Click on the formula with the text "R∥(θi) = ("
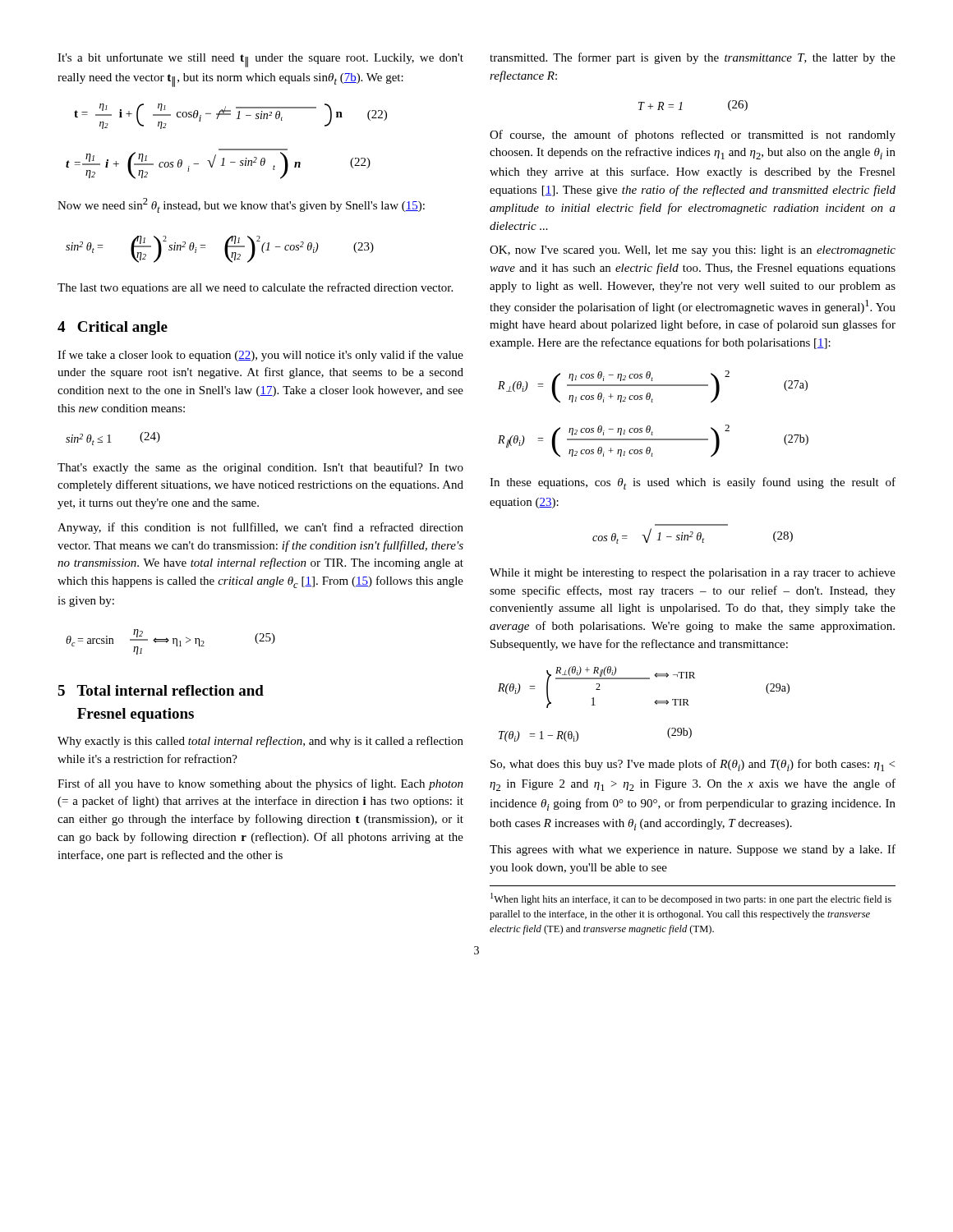This screenshot has width=953, height=1232. (697, 439)
